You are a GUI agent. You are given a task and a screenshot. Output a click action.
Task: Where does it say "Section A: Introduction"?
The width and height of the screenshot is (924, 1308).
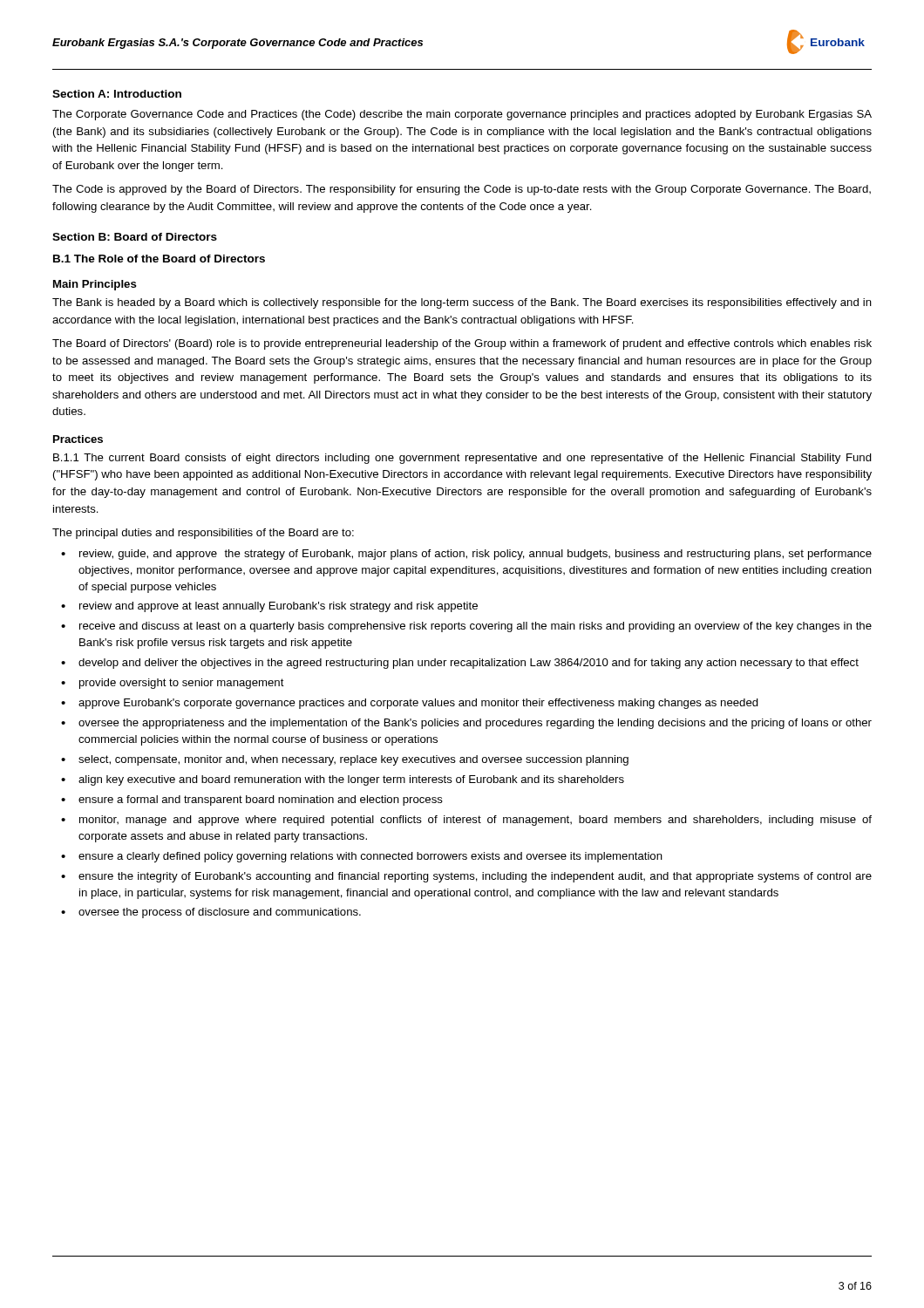pos(117,94)
